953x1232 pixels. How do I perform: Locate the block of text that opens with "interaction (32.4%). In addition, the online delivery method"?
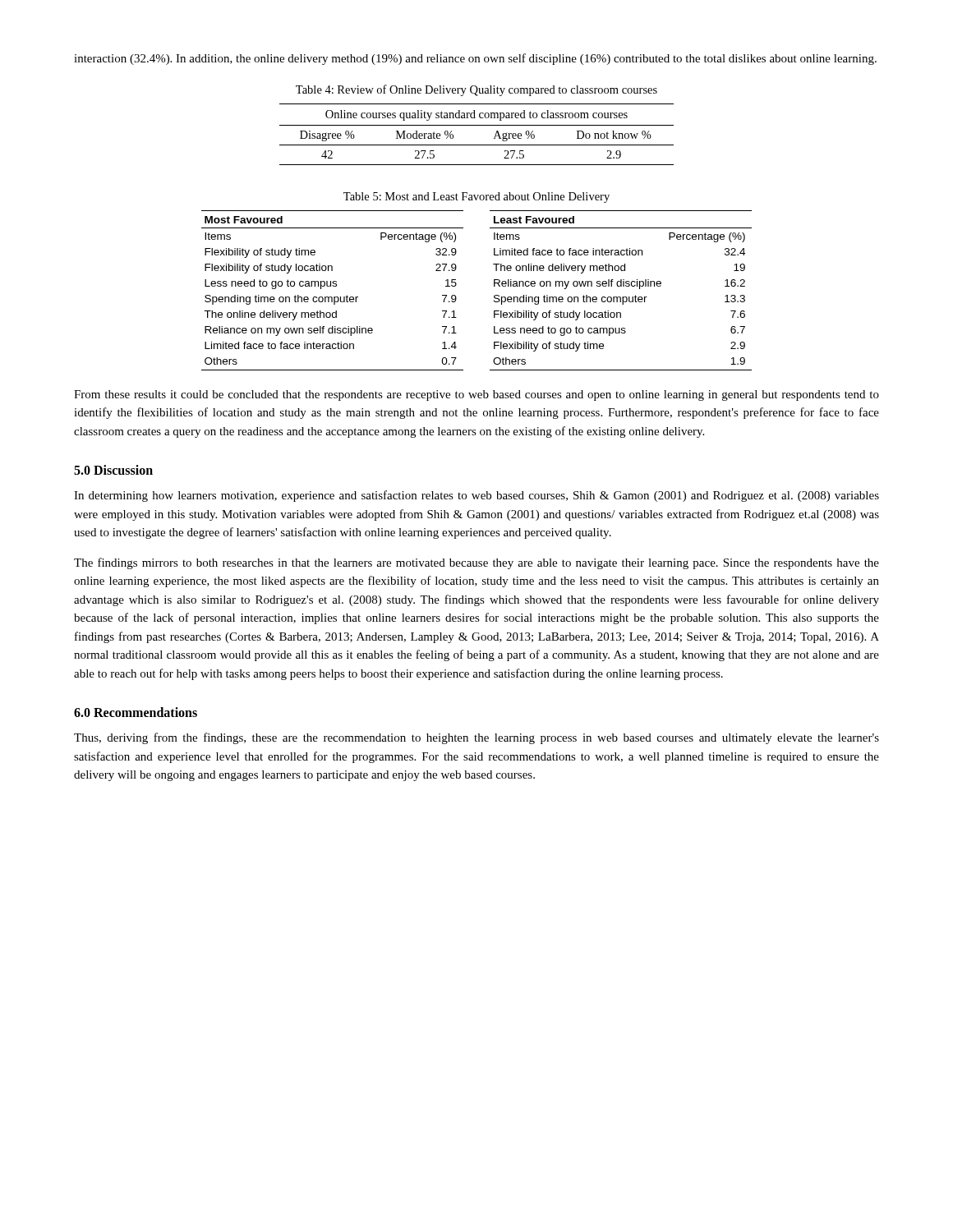(476, 58)
